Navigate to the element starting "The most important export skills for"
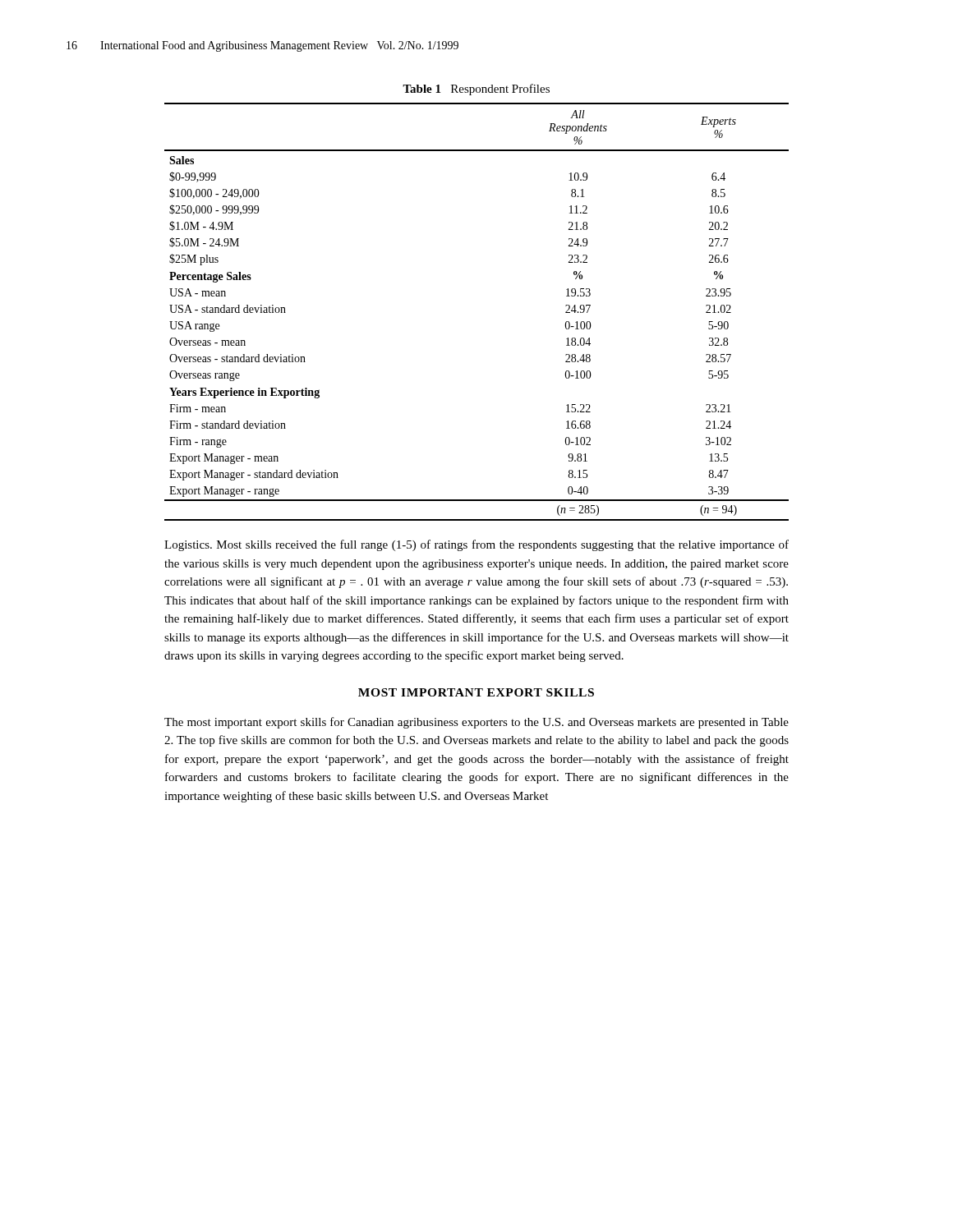The image size is (953, 1232). tap(476, 758)
